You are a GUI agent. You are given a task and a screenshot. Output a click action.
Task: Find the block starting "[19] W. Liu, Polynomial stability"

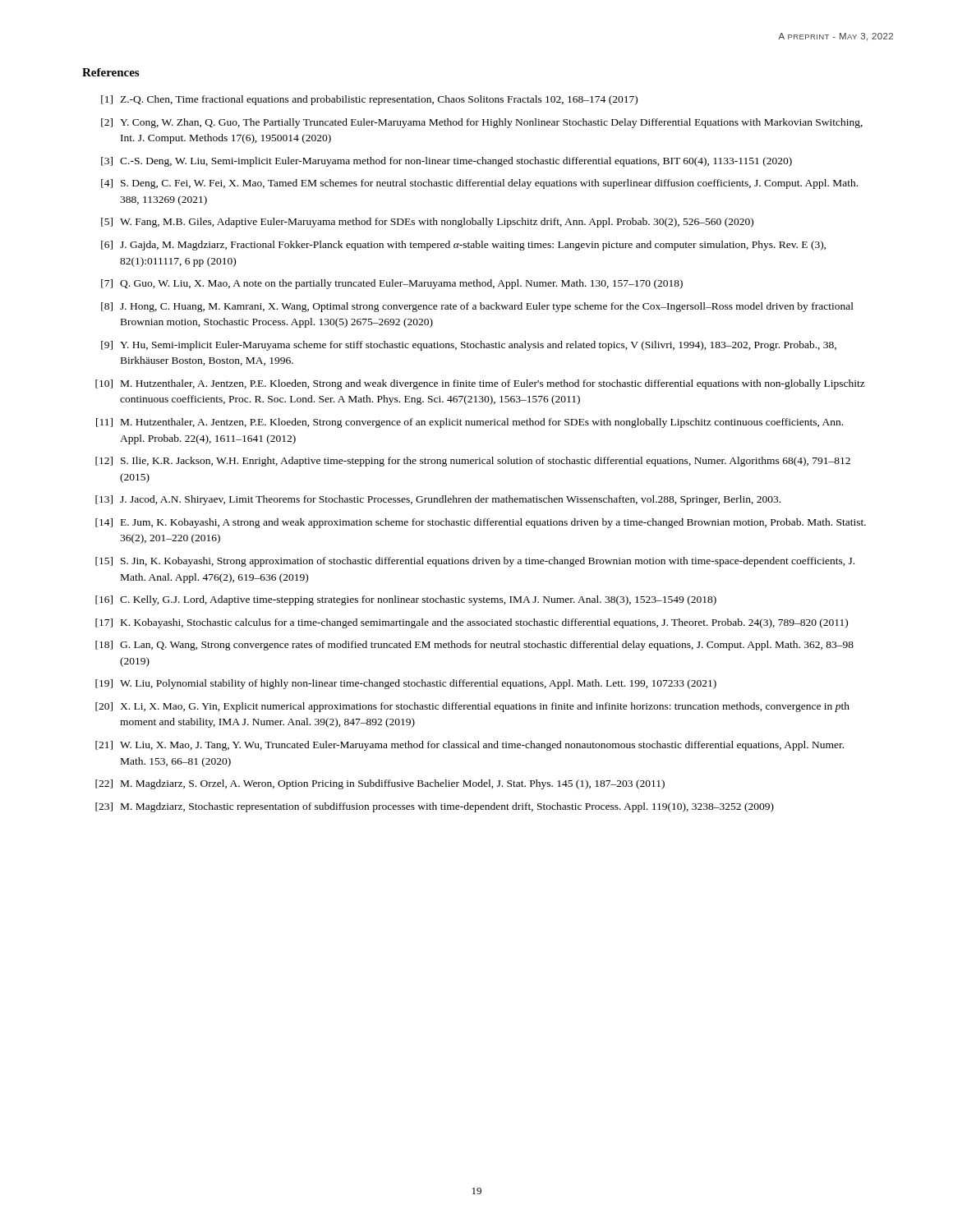pos(476,683)
